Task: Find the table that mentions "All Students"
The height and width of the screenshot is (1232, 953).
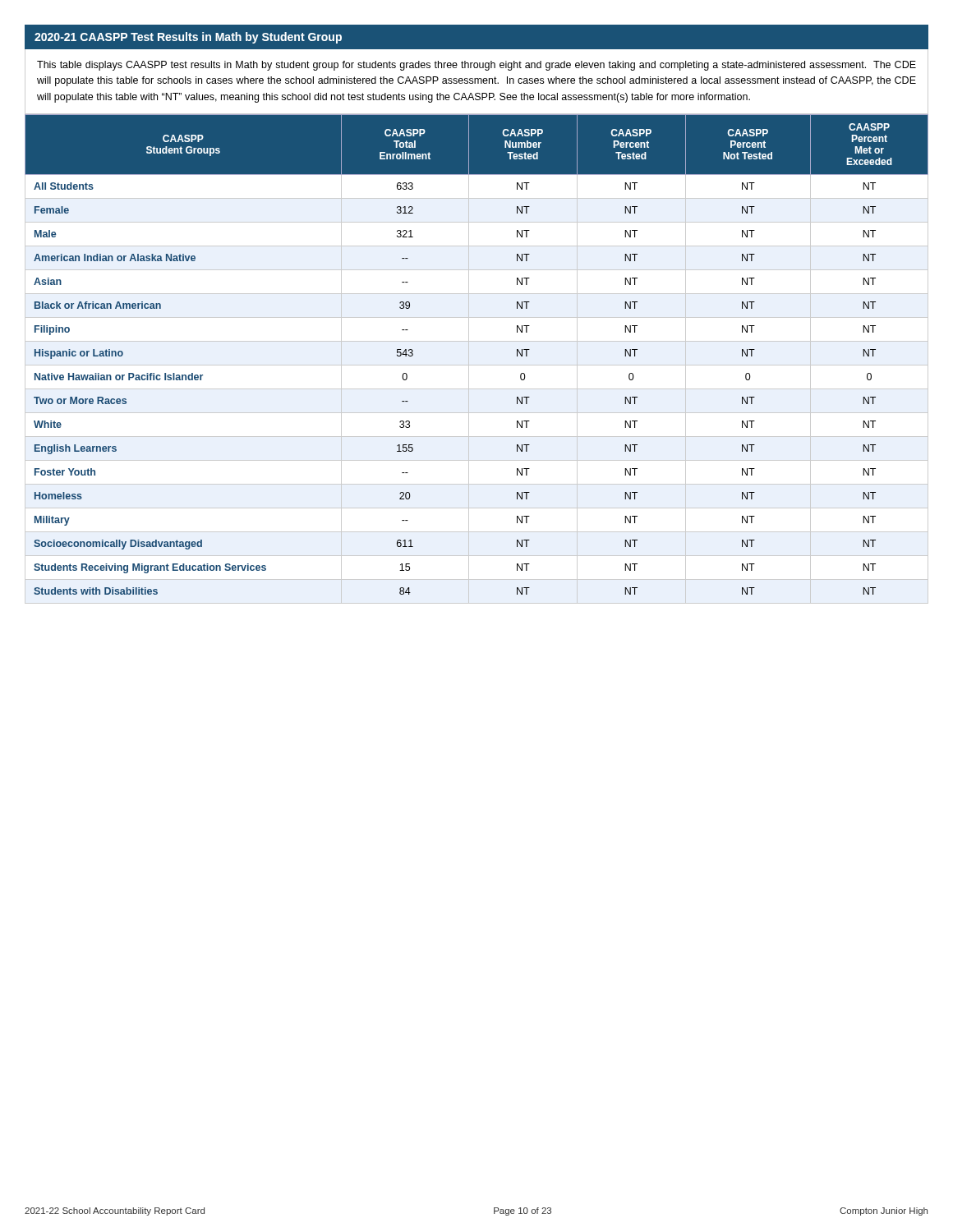Action: point(476,359)
